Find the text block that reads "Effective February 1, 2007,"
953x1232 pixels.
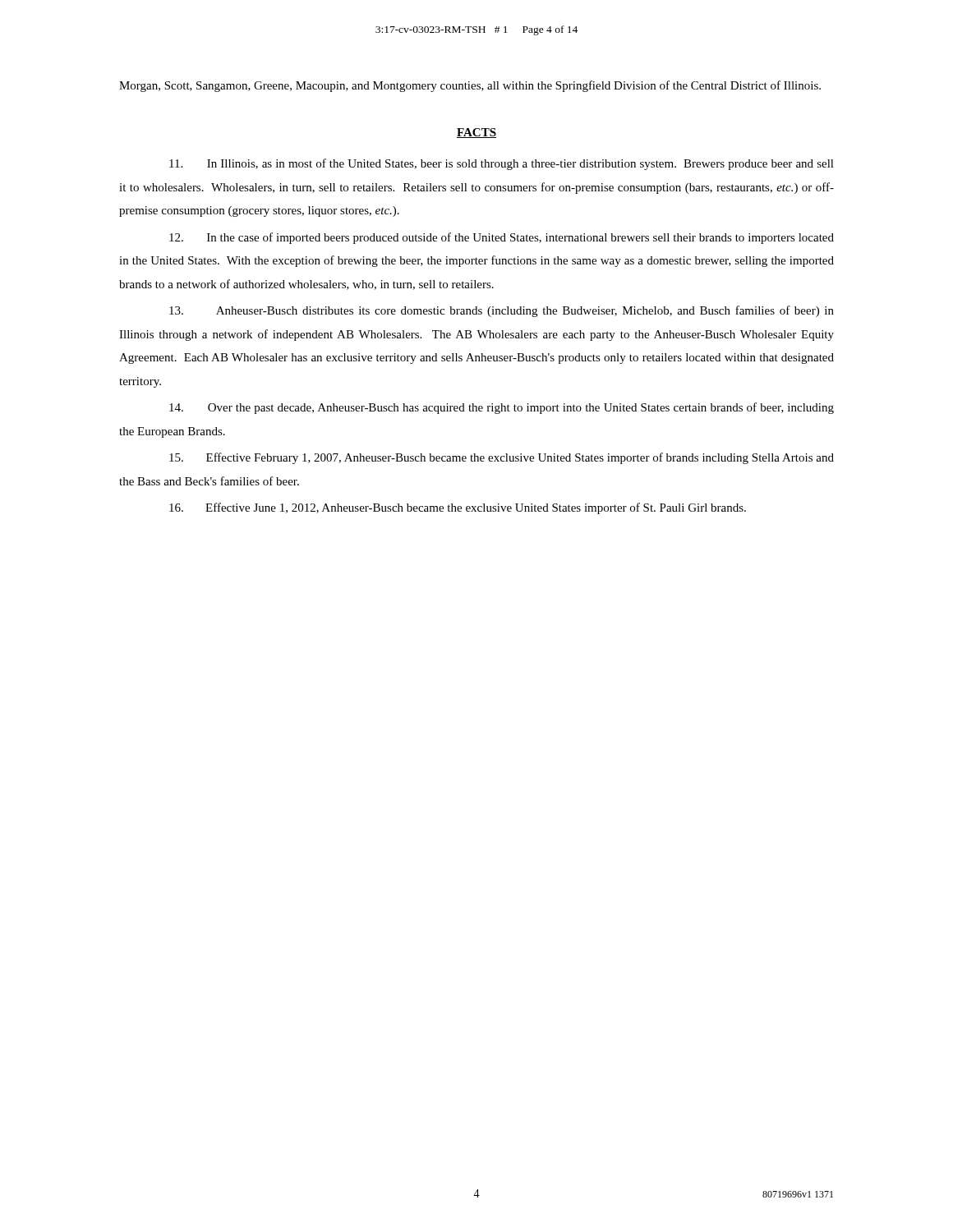coord(476,469)
